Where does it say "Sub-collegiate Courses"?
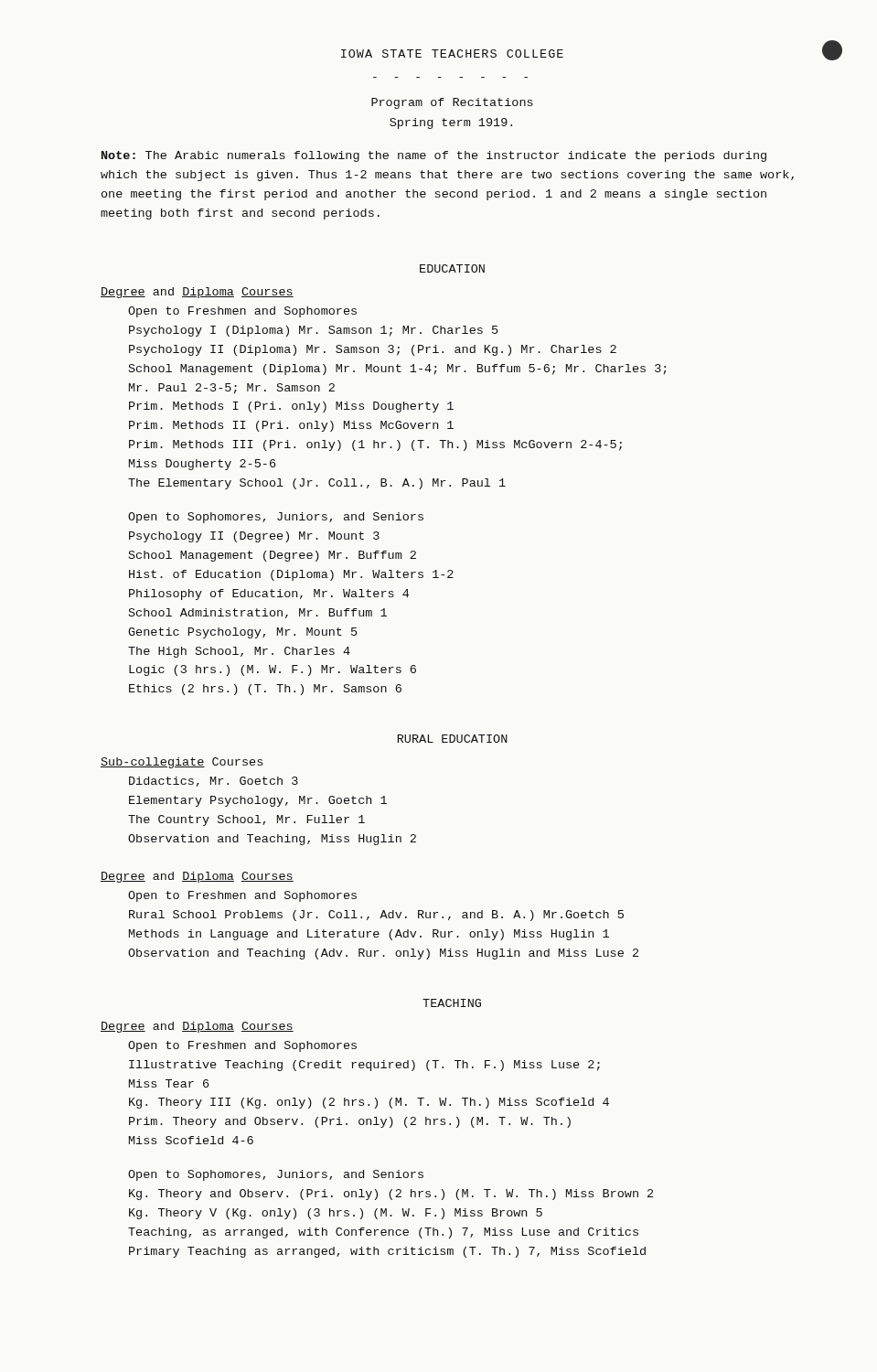 click(182, 763)
